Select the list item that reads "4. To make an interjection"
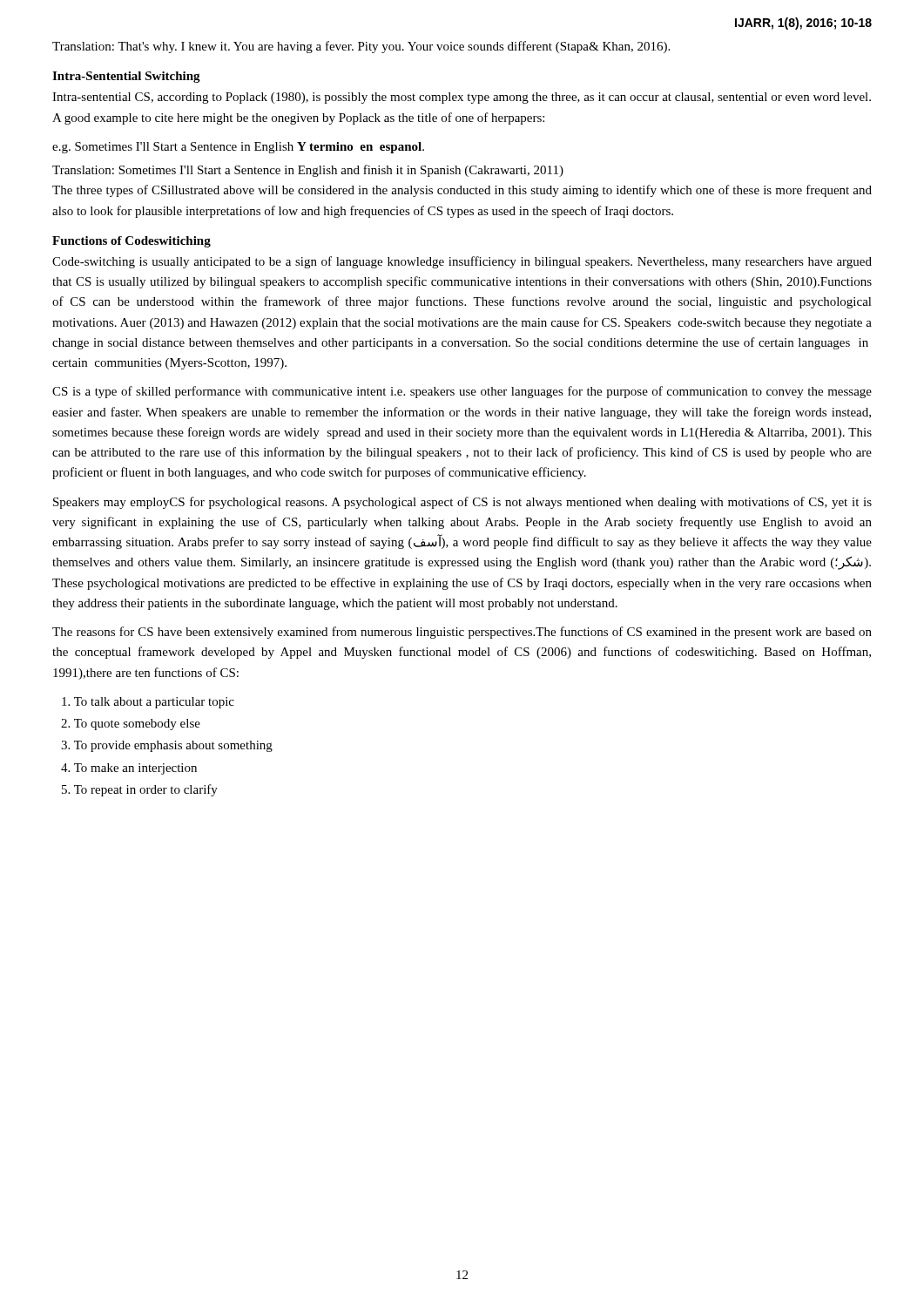The height and width of the screenshot is (1307, 924). (x=129, y=767)
